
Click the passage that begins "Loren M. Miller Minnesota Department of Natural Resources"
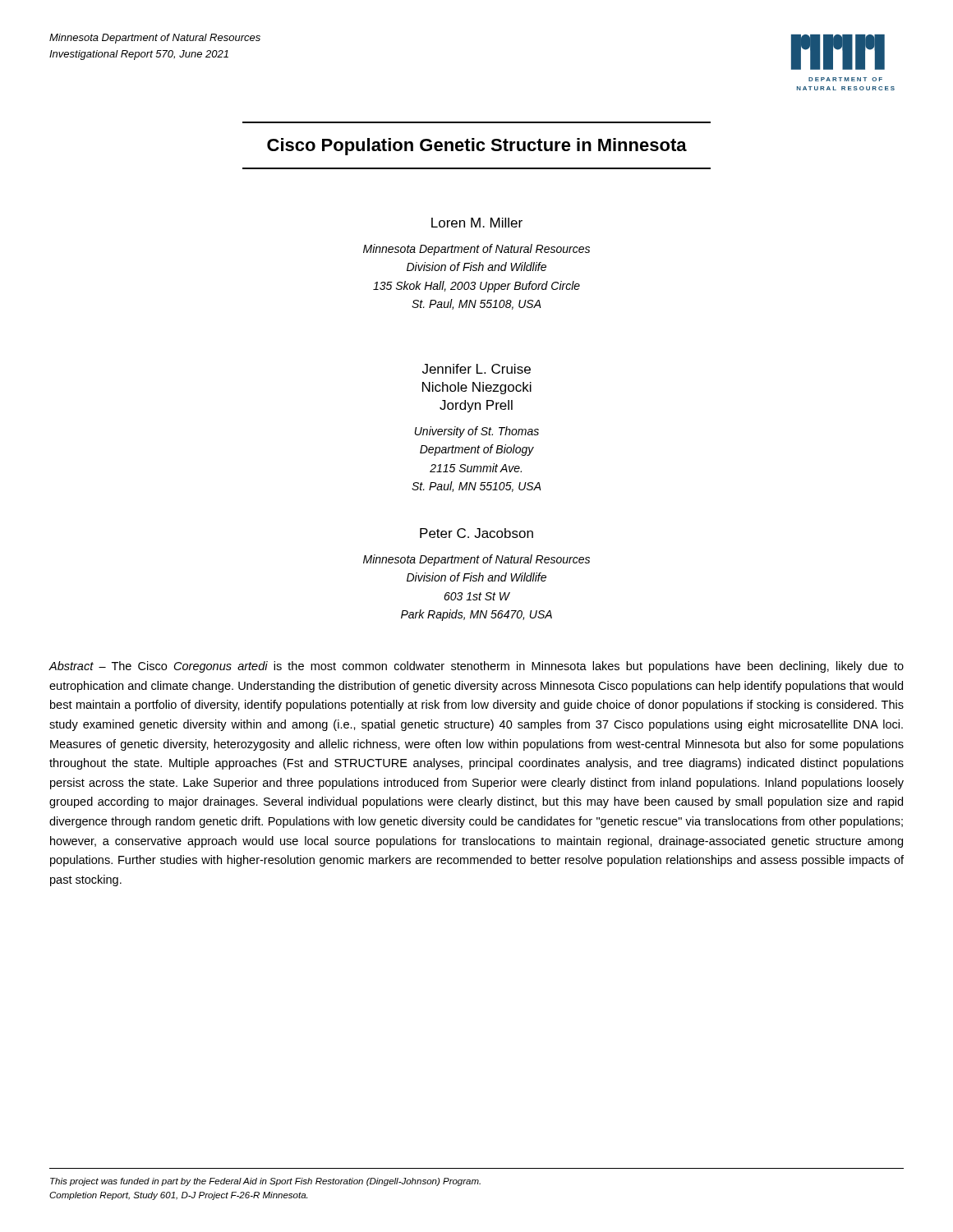(476, 264)
